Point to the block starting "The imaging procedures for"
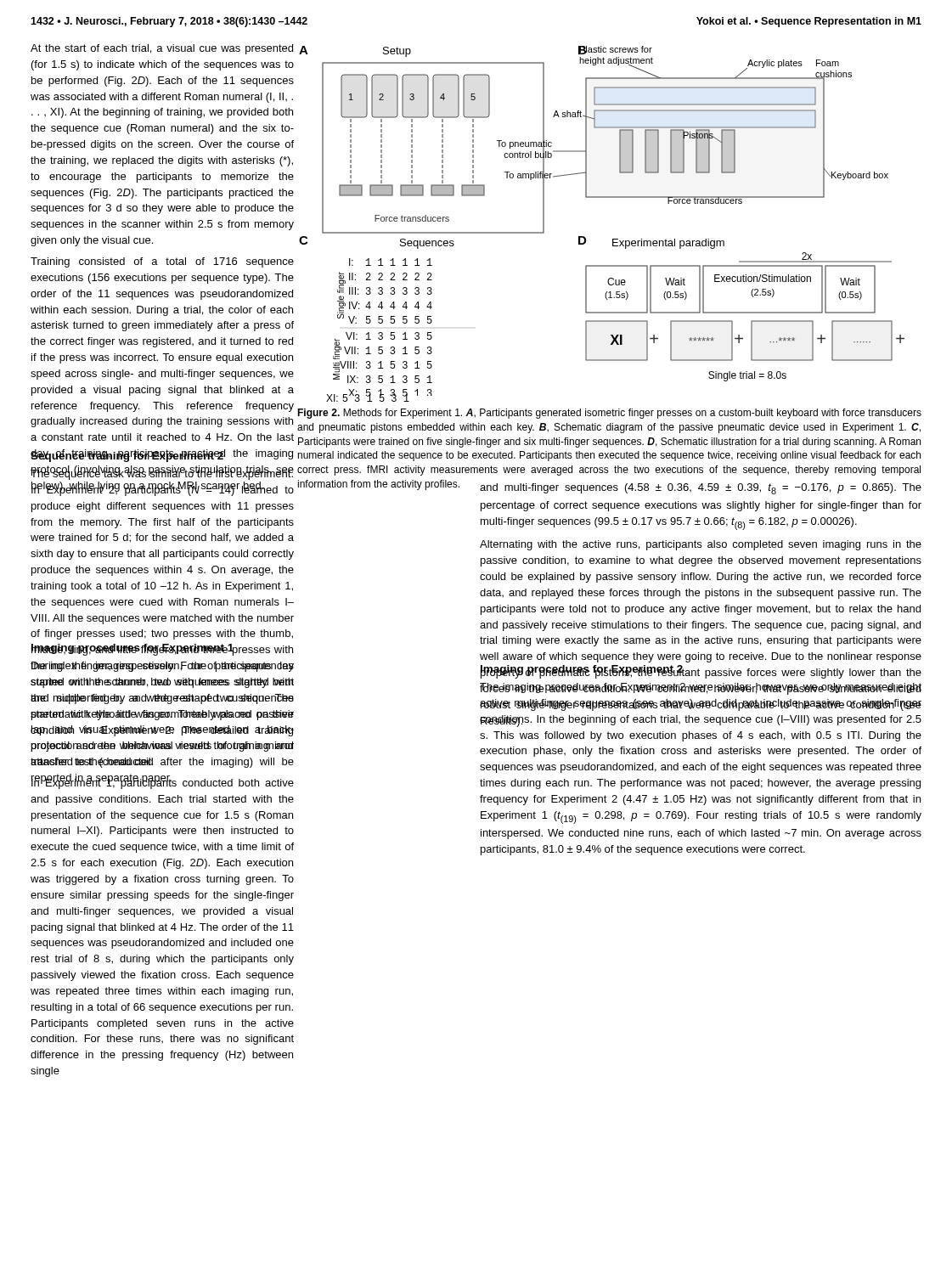The image size is (952, 1274). pyautogui.click(x=701, y=768)
